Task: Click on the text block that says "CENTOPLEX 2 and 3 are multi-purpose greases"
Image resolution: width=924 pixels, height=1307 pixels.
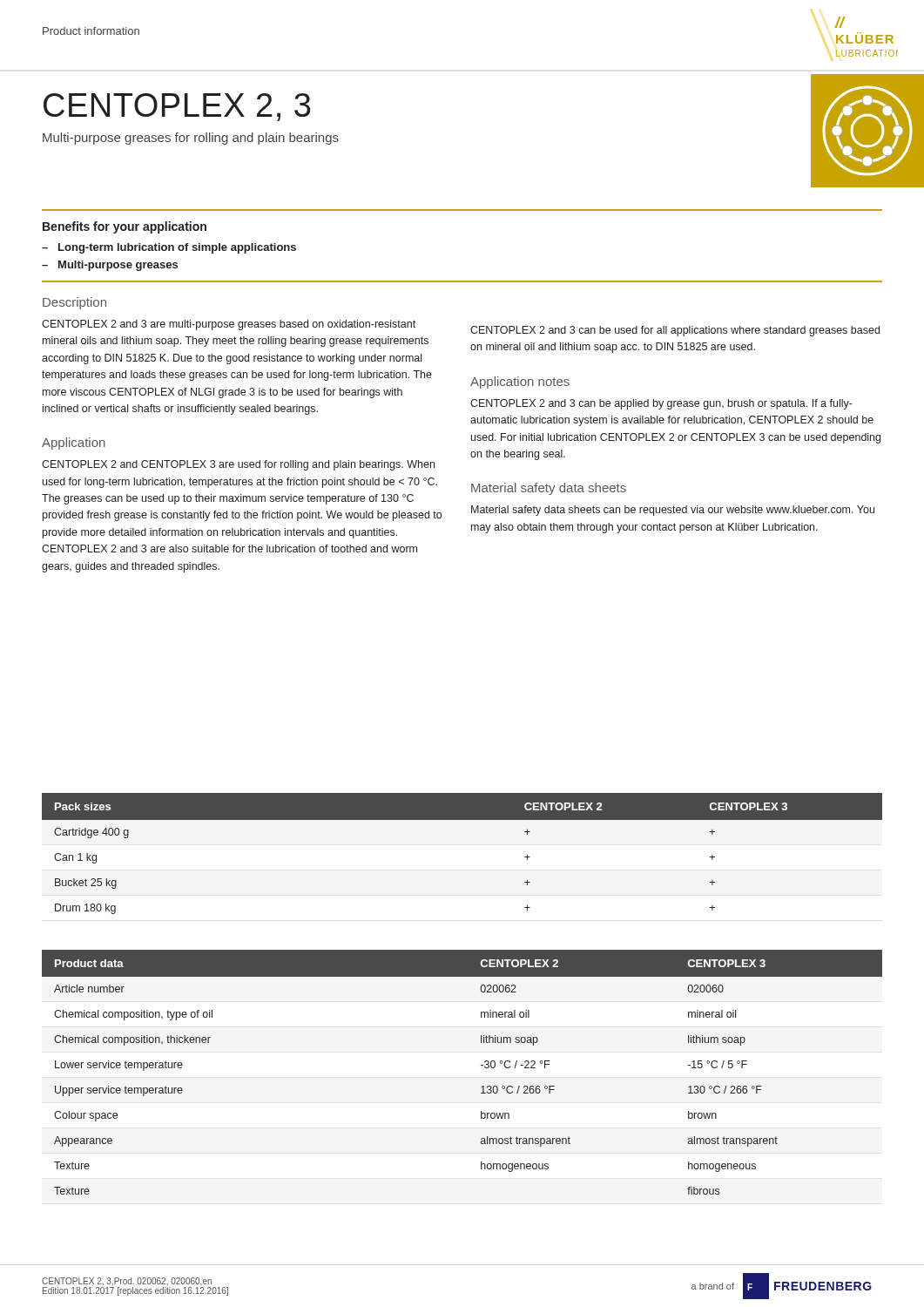Action: (x=242, y=367)
